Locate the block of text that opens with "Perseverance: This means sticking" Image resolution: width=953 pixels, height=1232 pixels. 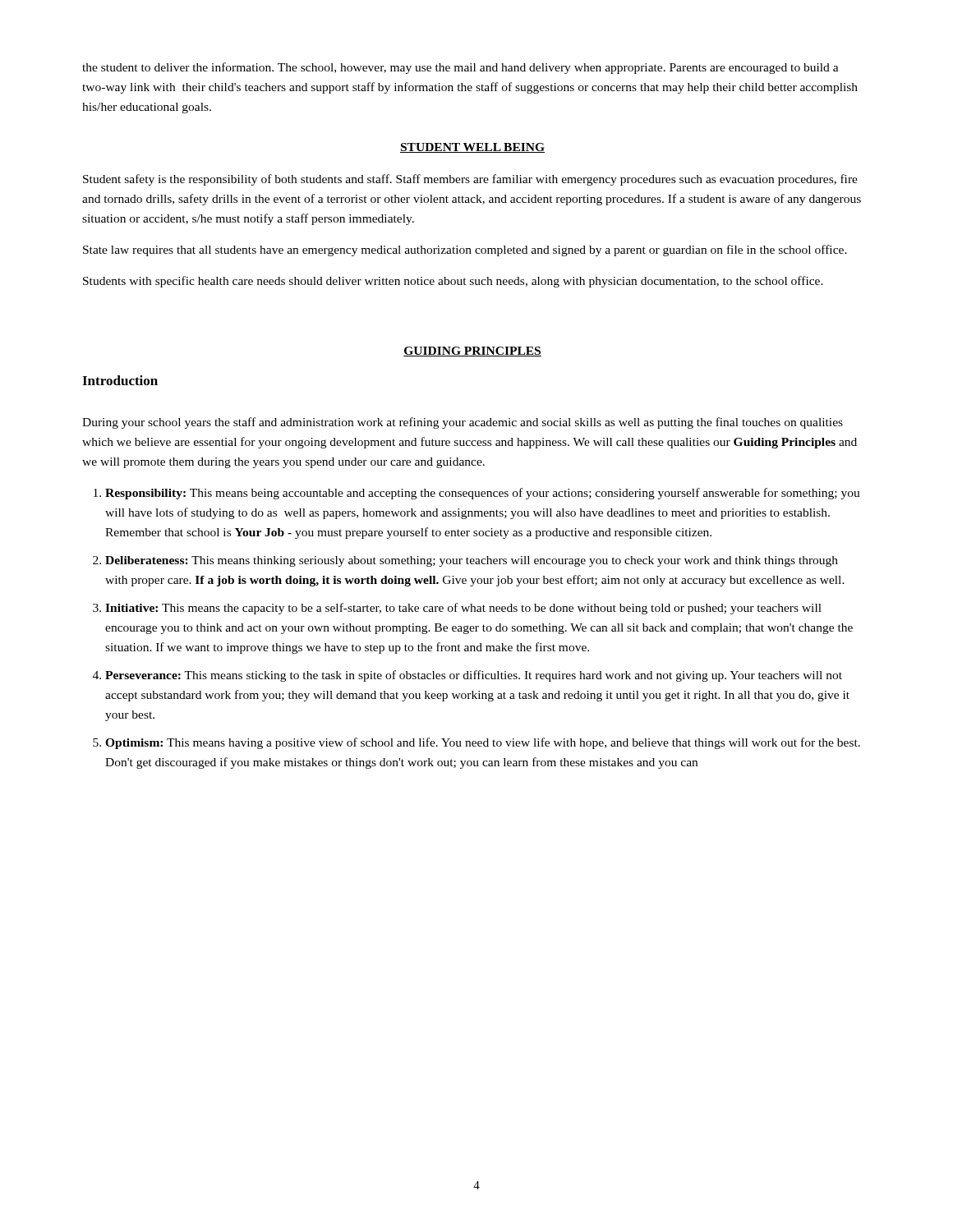[484, 695]
